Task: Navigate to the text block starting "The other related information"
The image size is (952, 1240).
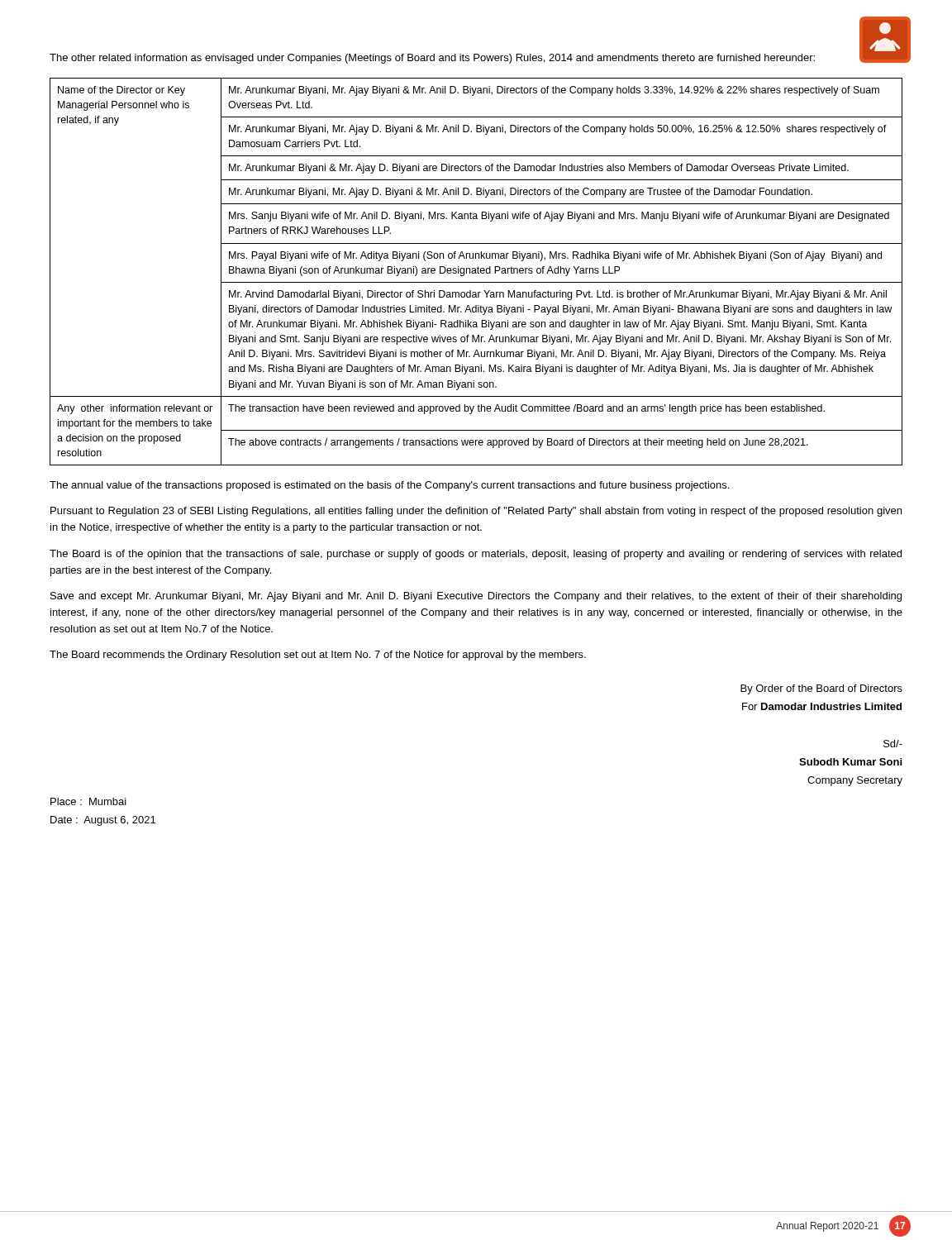Action: point(433,57)
